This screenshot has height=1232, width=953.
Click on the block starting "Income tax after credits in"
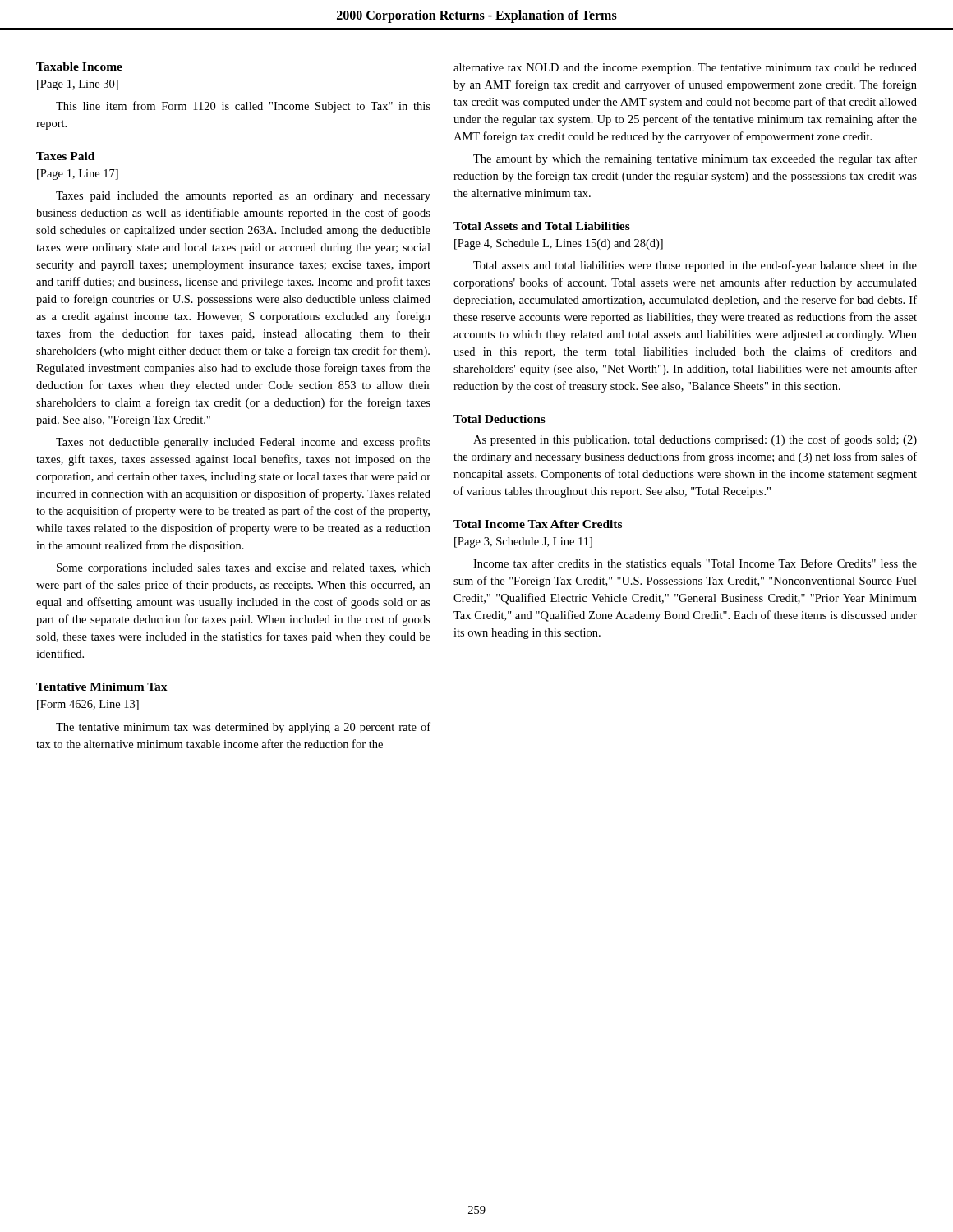[685, 598]
